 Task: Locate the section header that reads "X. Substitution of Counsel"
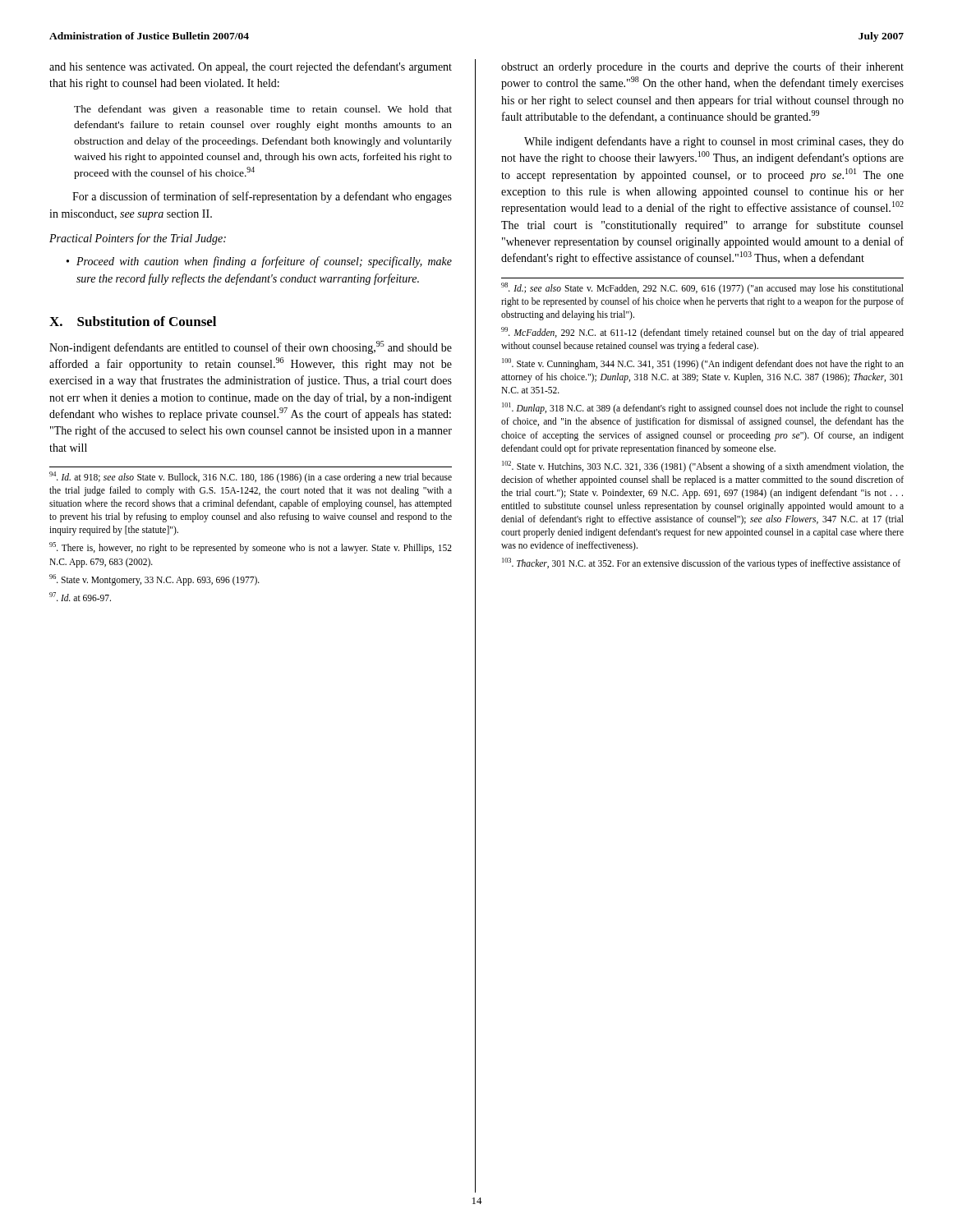click(x=133, y=321)
